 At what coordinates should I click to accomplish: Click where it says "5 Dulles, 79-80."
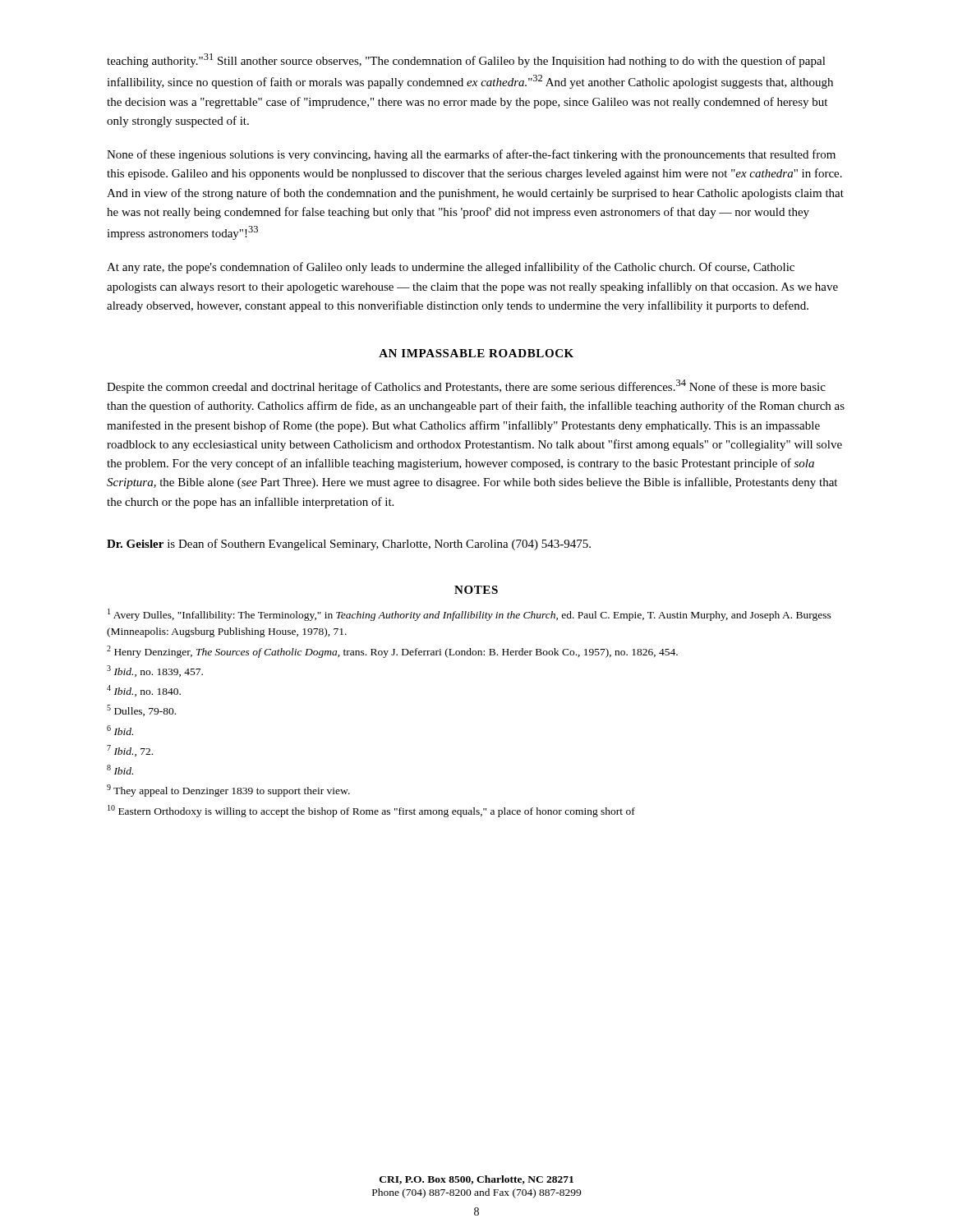point(142,710)
